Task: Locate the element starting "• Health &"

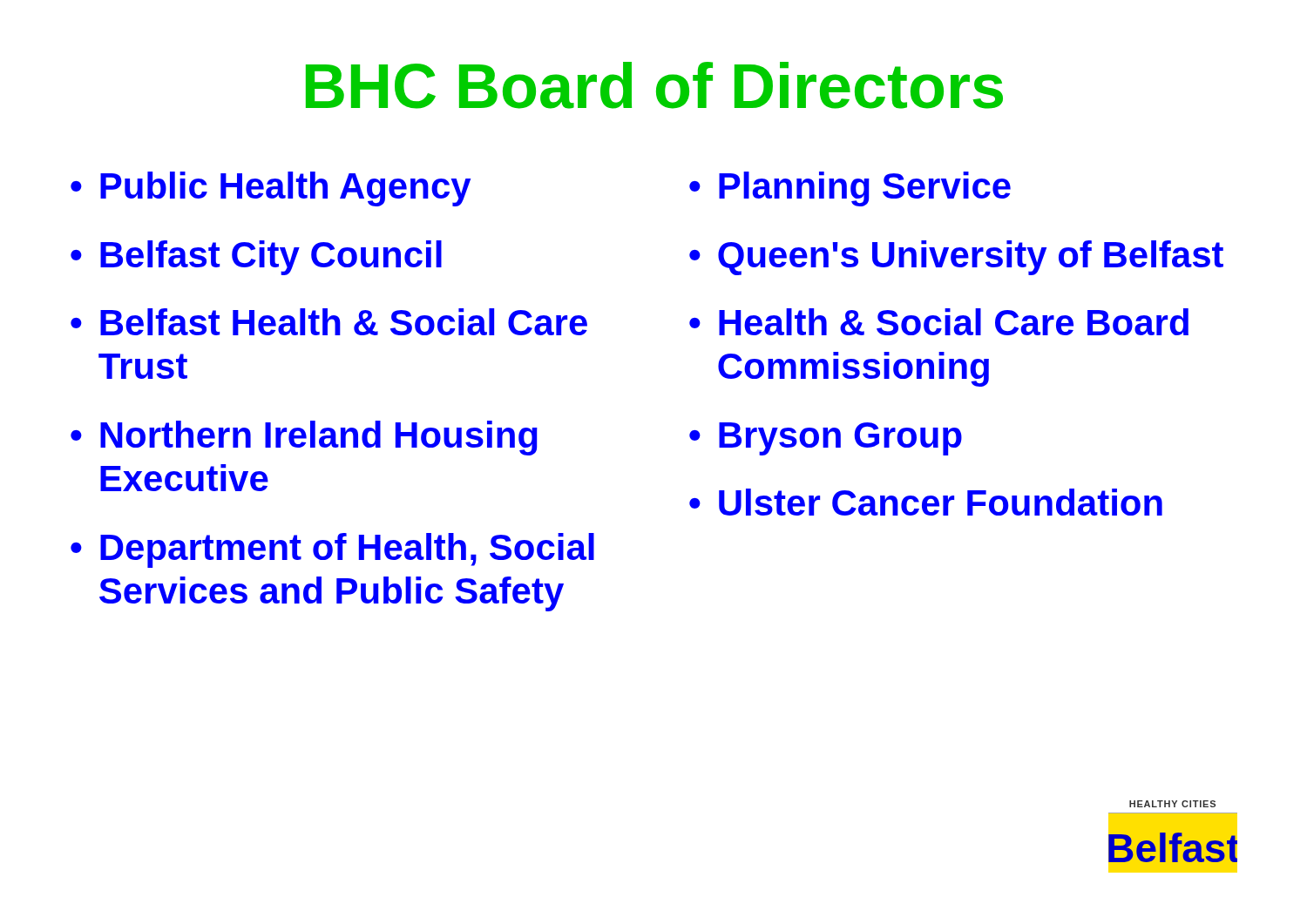Action: [963, 345]
